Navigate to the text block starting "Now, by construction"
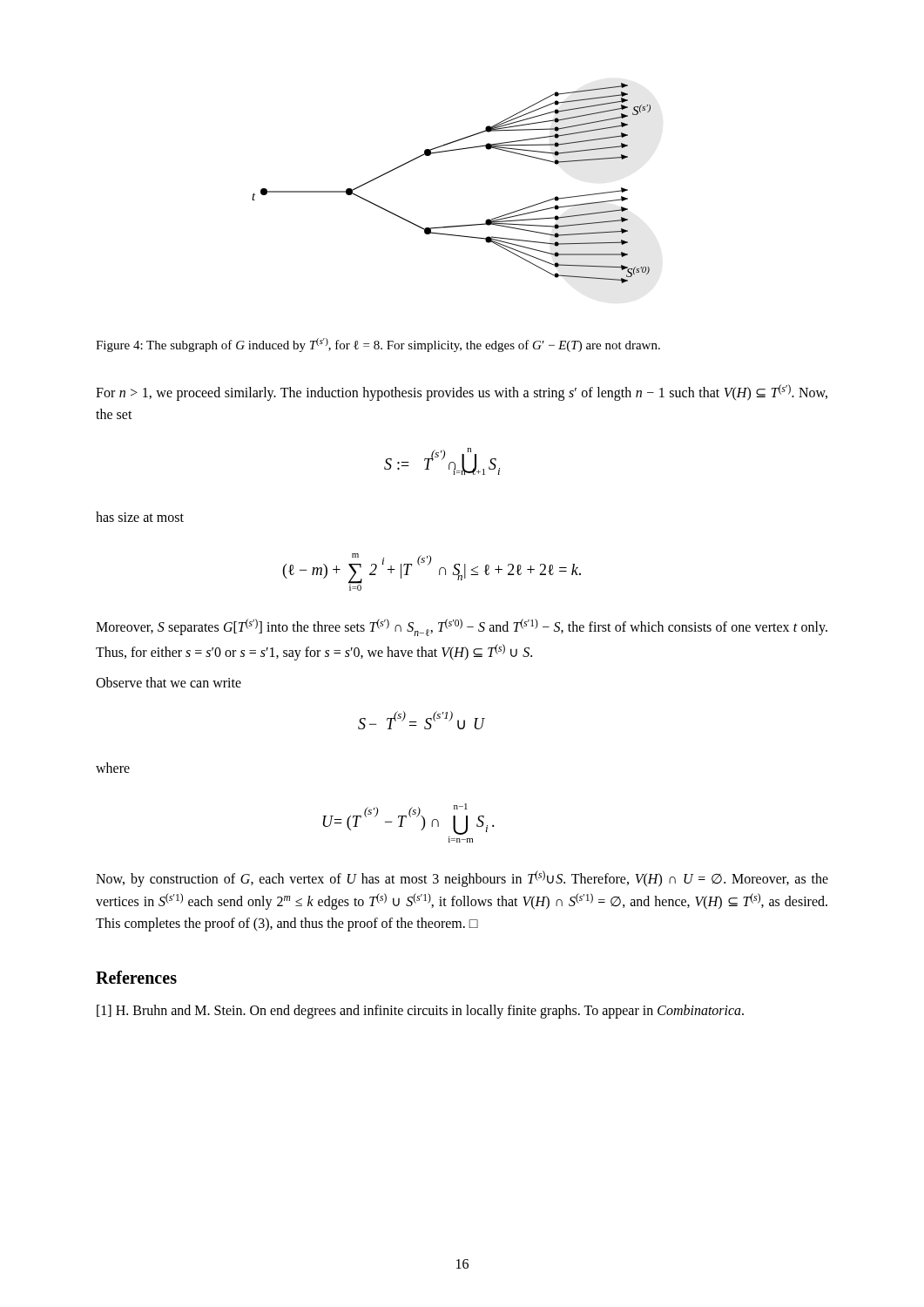The width and height of the screenshot is (924, 1307). [462, 900]
